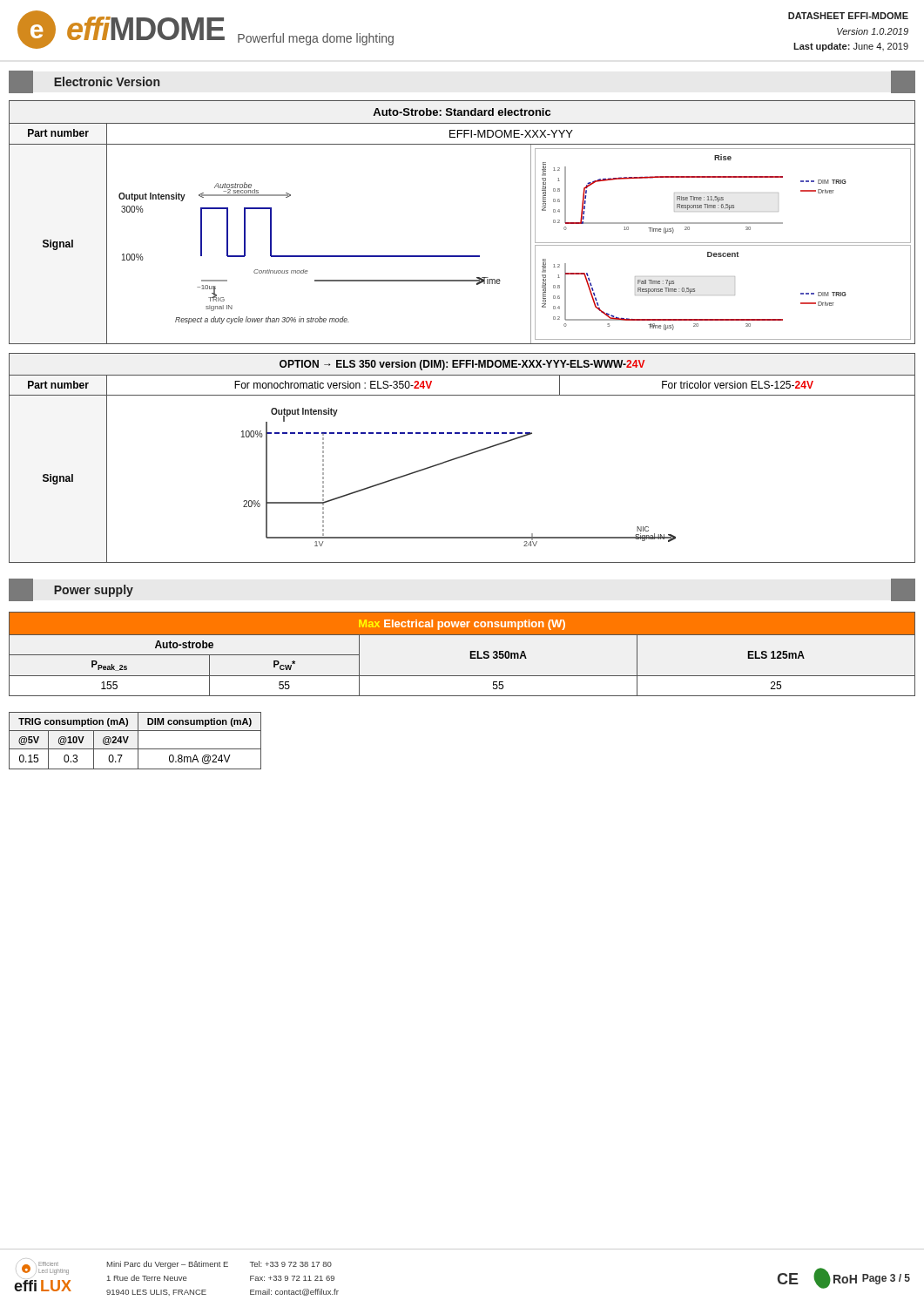
Task: Click on the continuous plot
Action: (x=723, y=244)
